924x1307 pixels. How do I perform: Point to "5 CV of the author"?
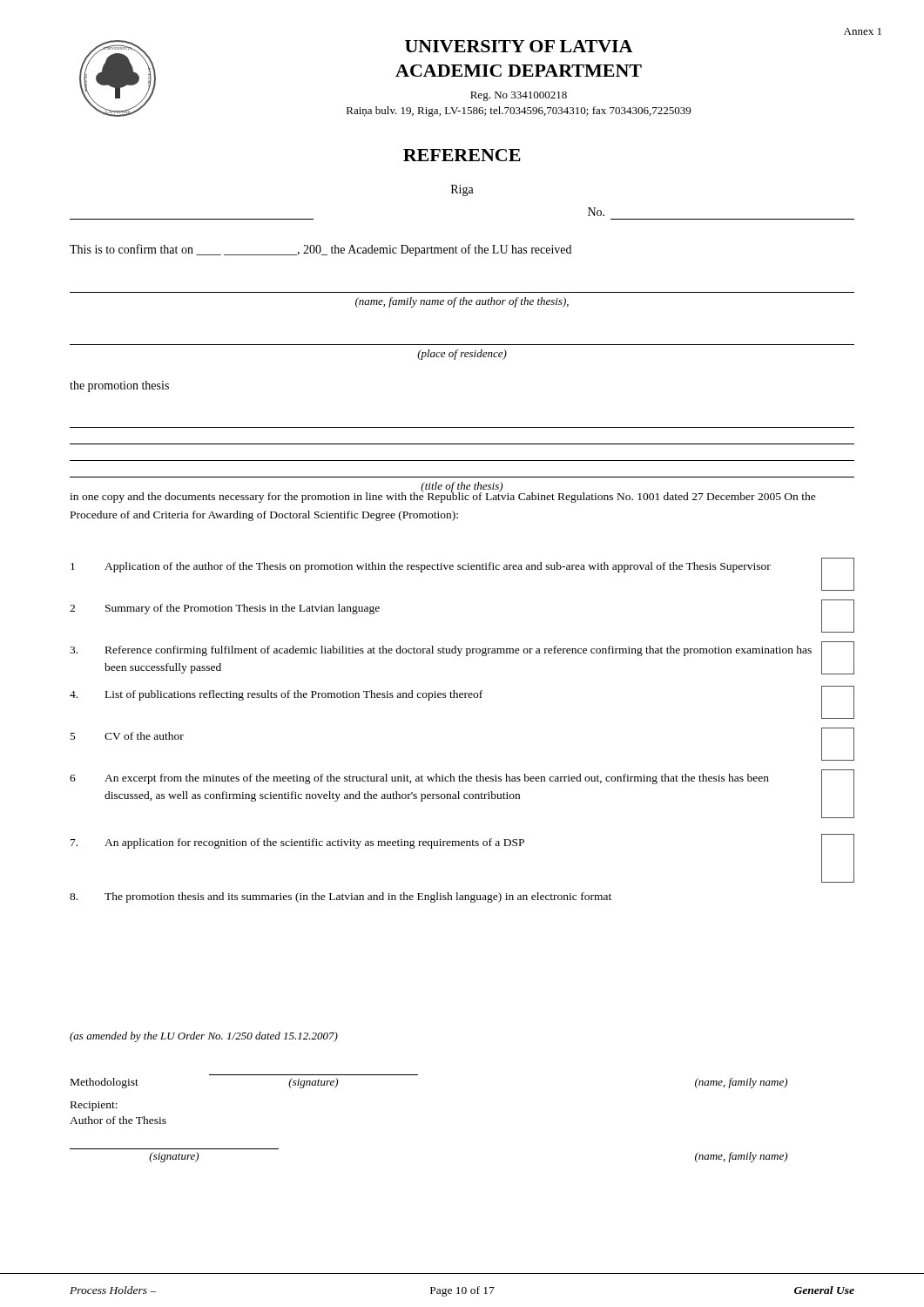(x=126, y=739)
